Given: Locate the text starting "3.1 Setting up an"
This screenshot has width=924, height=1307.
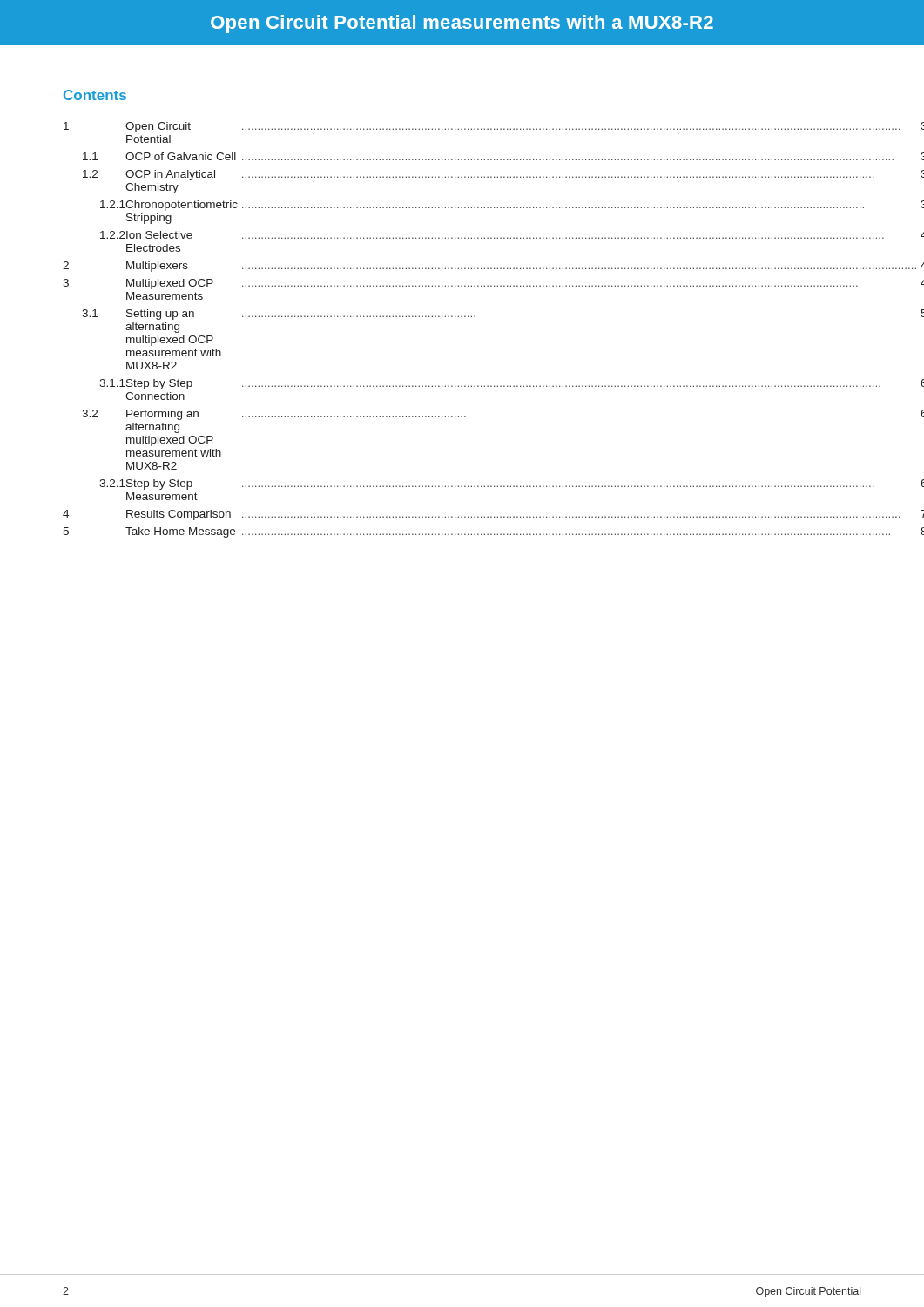Looking at the screenshot, I should coord(157,314).
